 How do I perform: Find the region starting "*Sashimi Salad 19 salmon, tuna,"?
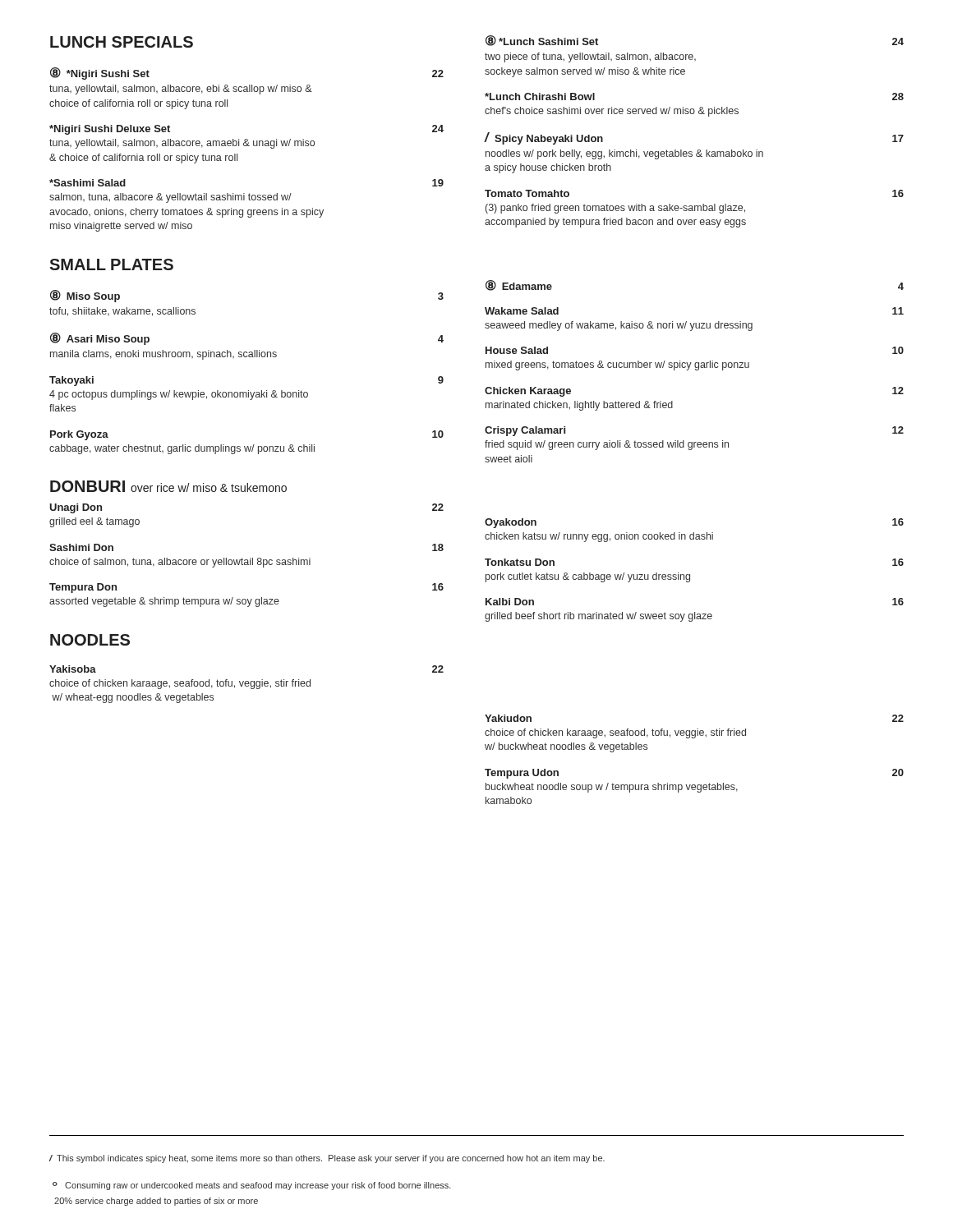click(x=246, y=205)
